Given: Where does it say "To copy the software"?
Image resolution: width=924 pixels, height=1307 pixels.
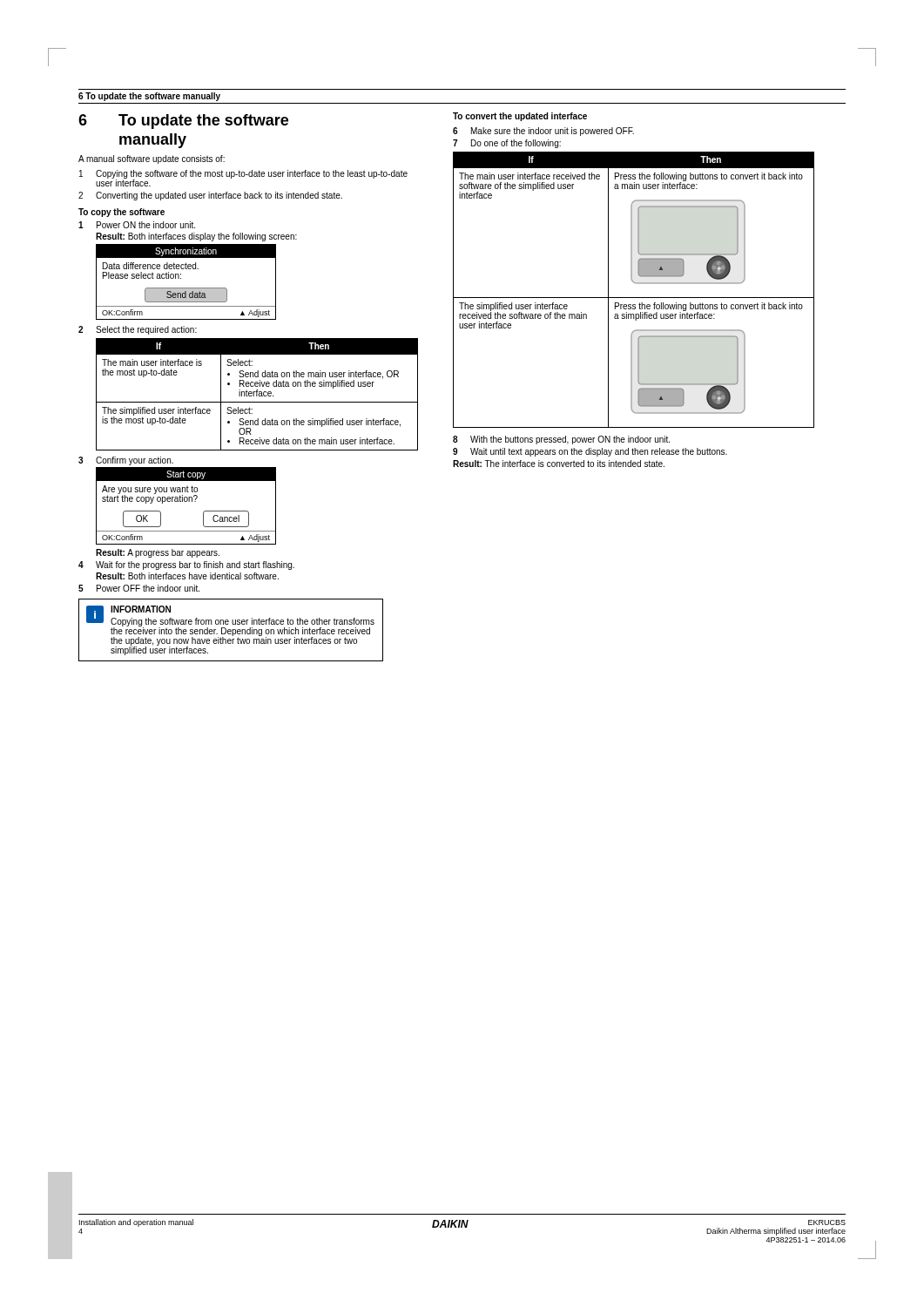Looking at the screenshot, I should coord(122,212).
